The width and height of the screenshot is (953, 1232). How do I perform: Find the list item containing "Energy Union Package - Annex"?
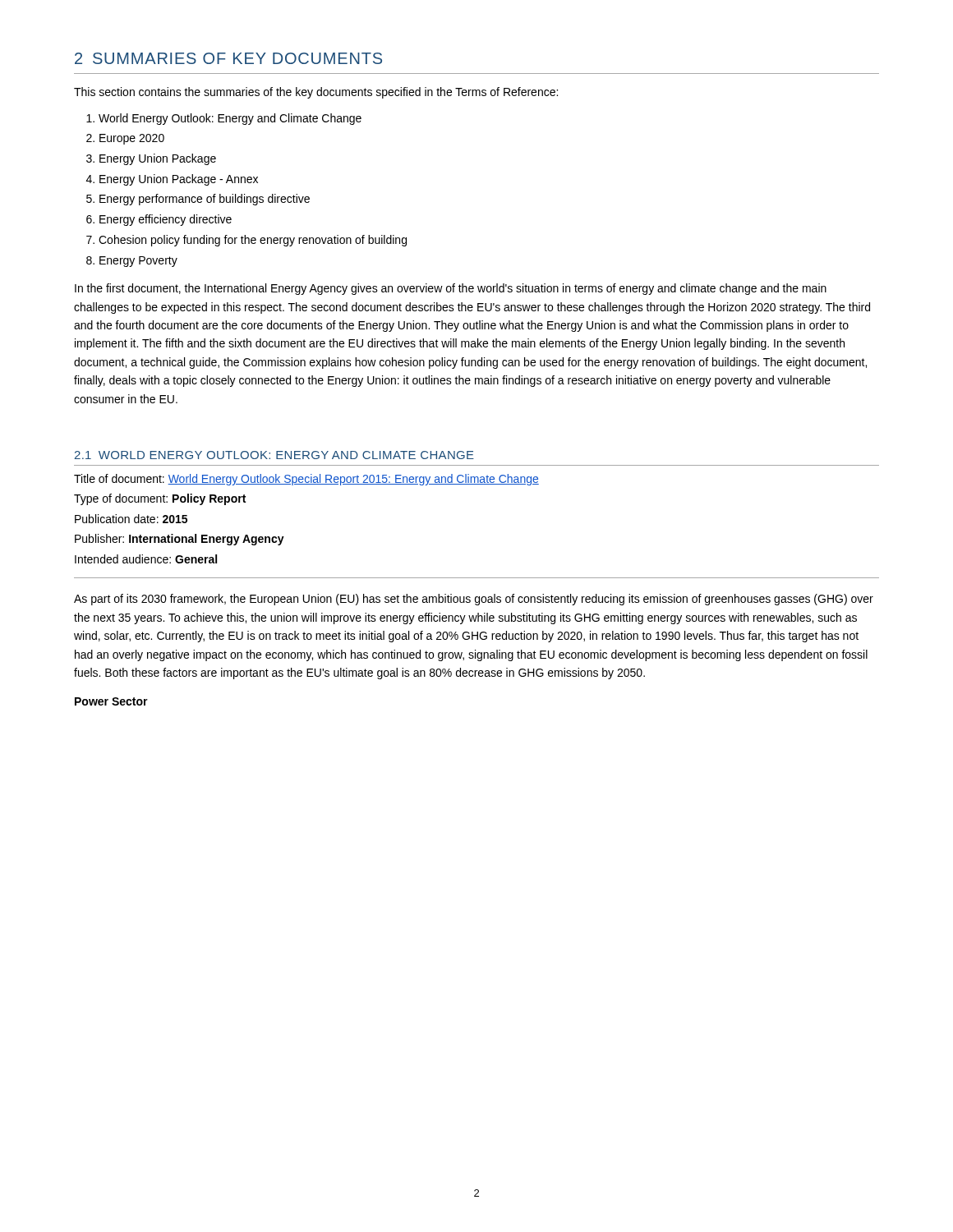[x=178, y=179]
